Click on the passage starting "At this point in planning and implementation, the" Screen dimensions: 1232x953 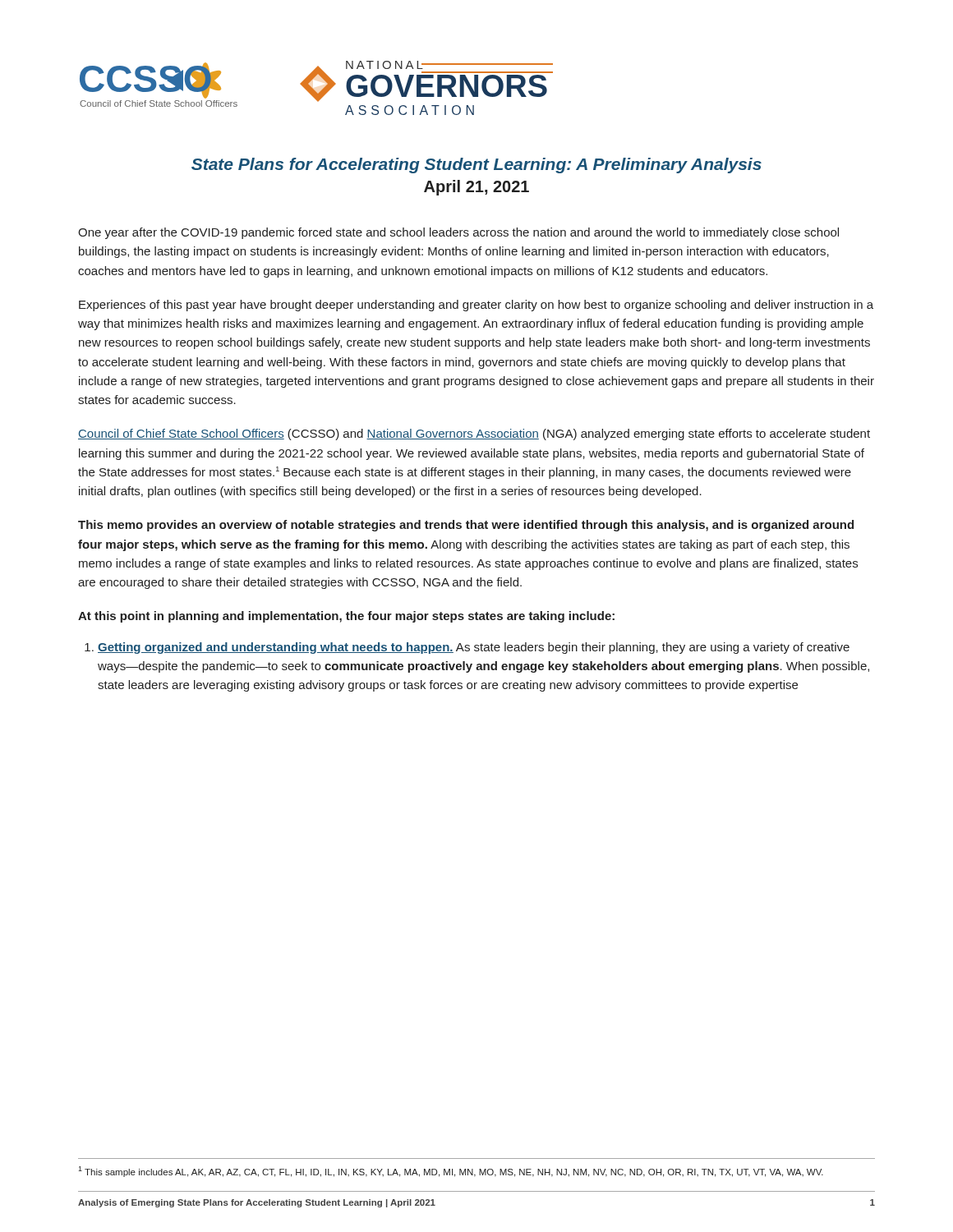347,616
